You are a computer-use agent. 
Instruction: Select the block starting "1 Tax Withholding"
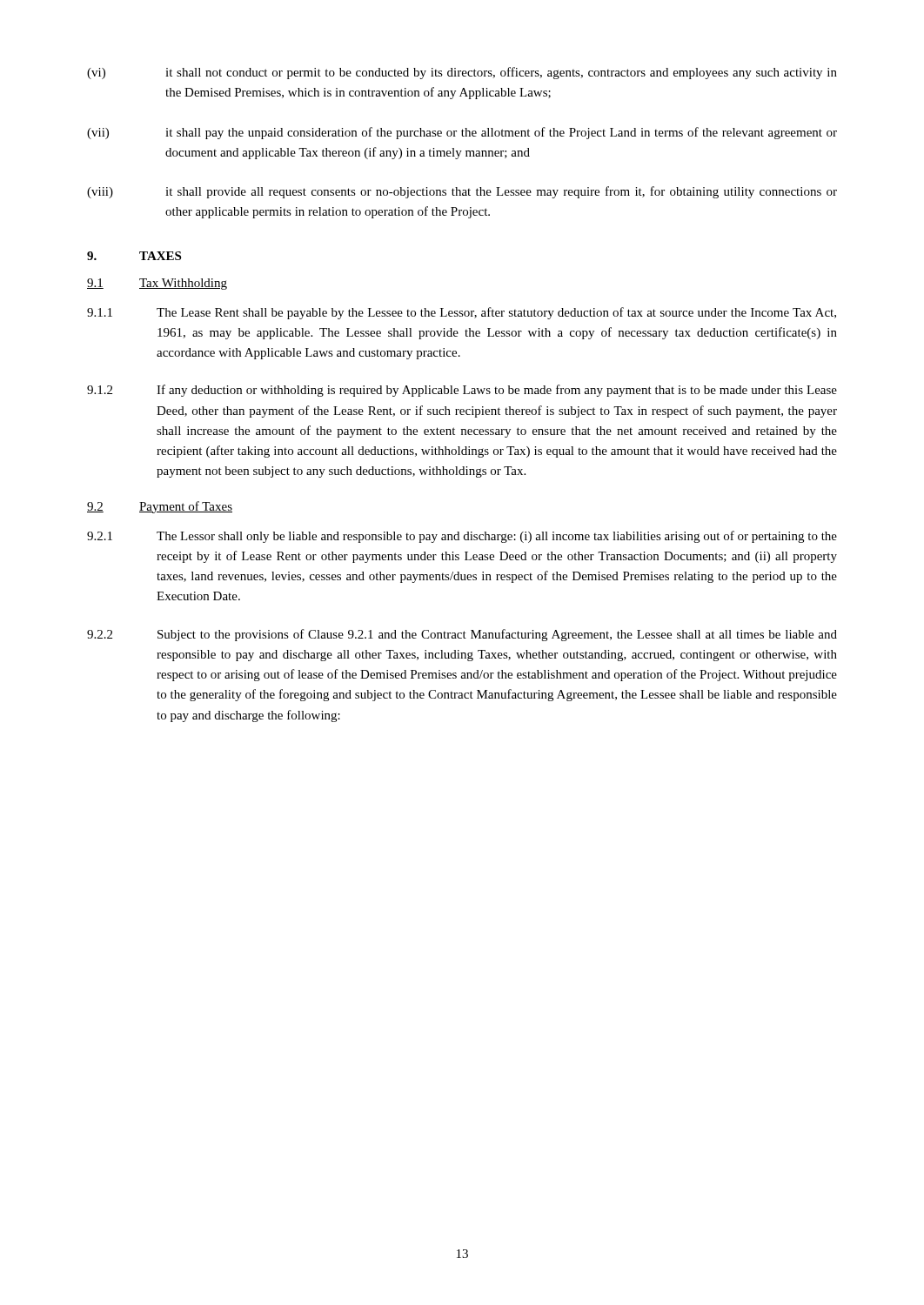pyautogui.click(x=157, y=283)
